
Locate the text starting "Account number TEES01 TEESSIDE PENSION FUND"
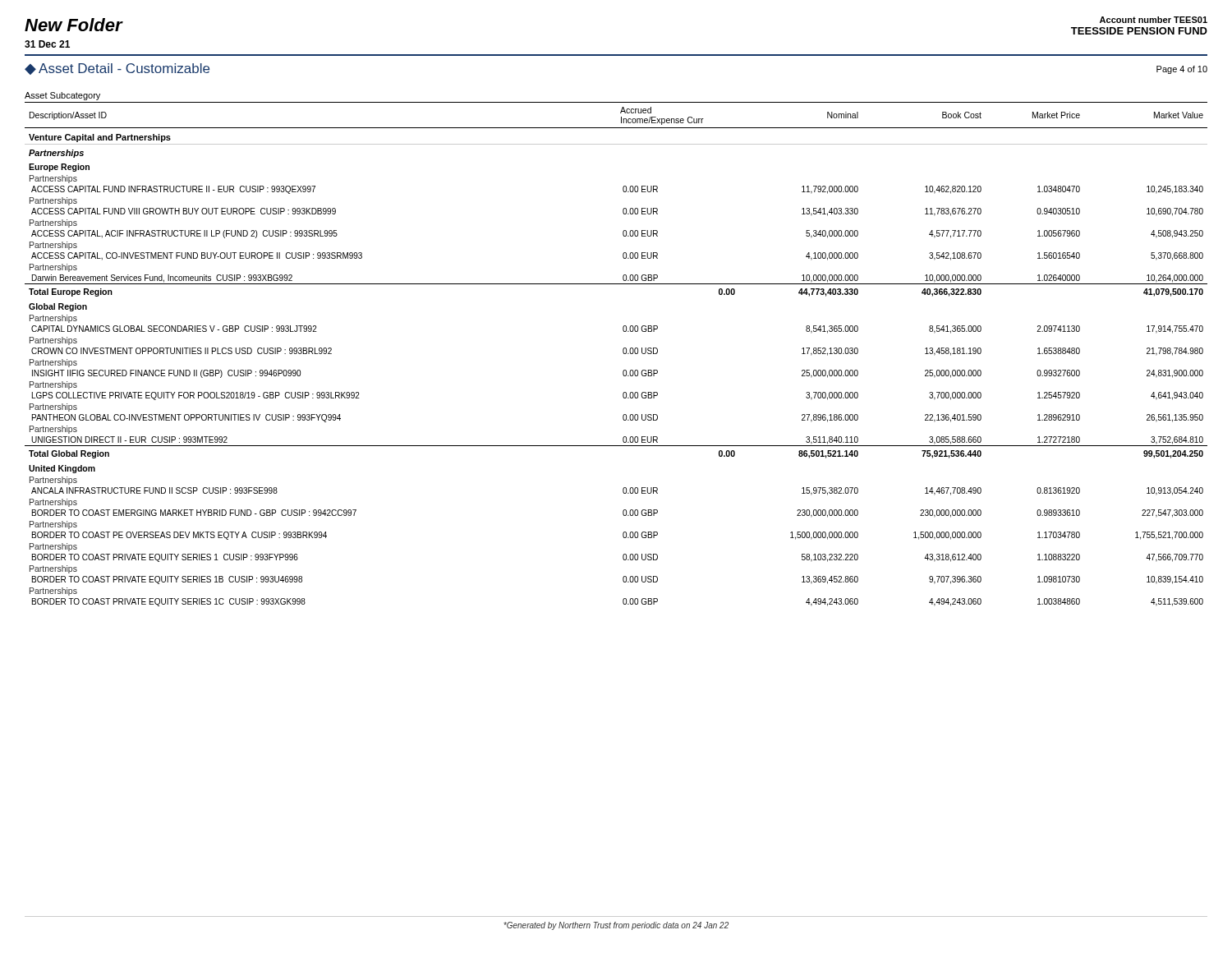point(1139,26)
